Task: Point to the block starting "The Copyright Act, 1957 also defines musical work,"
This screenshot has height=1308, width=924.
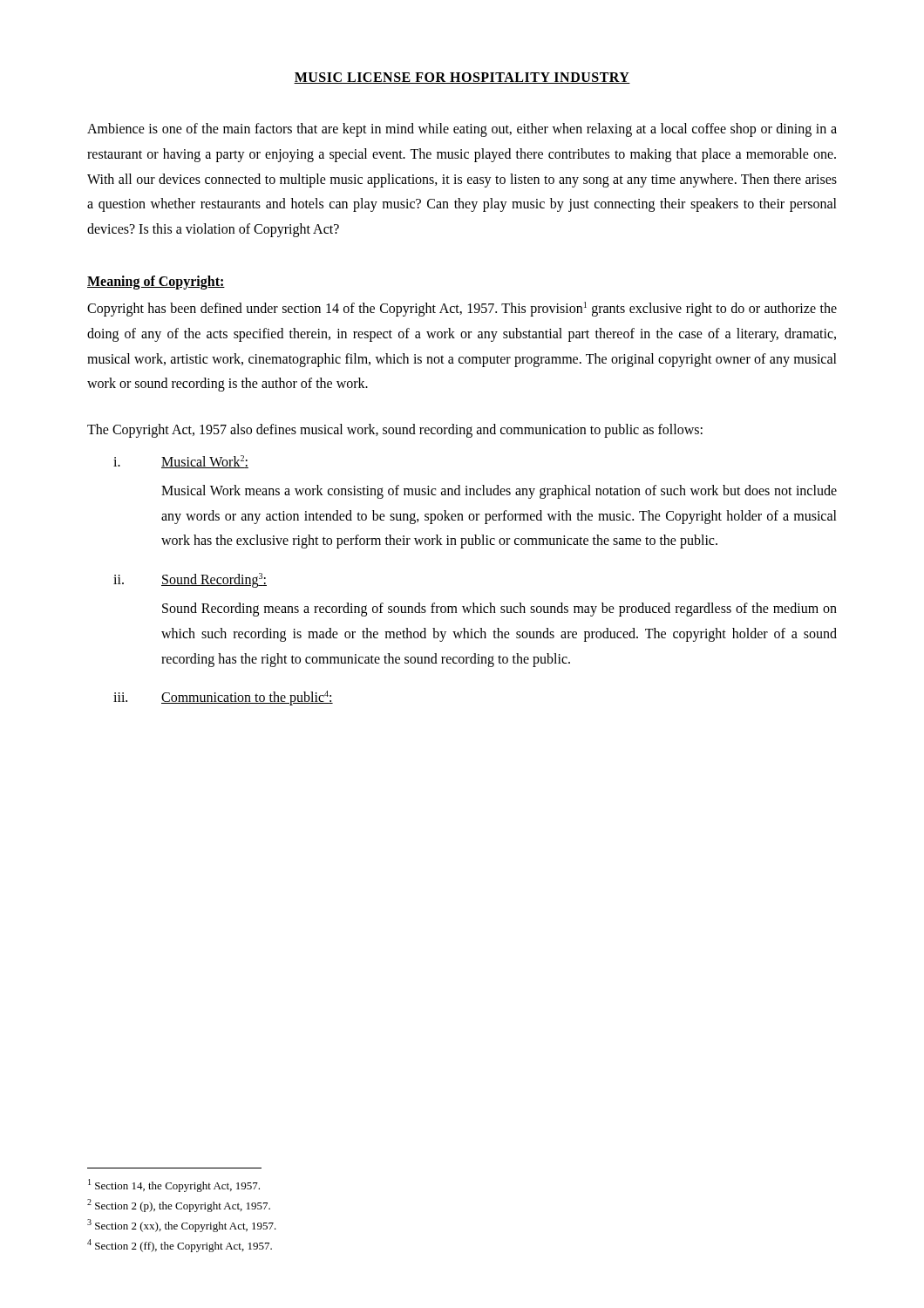Action: (x=395, y=430)
